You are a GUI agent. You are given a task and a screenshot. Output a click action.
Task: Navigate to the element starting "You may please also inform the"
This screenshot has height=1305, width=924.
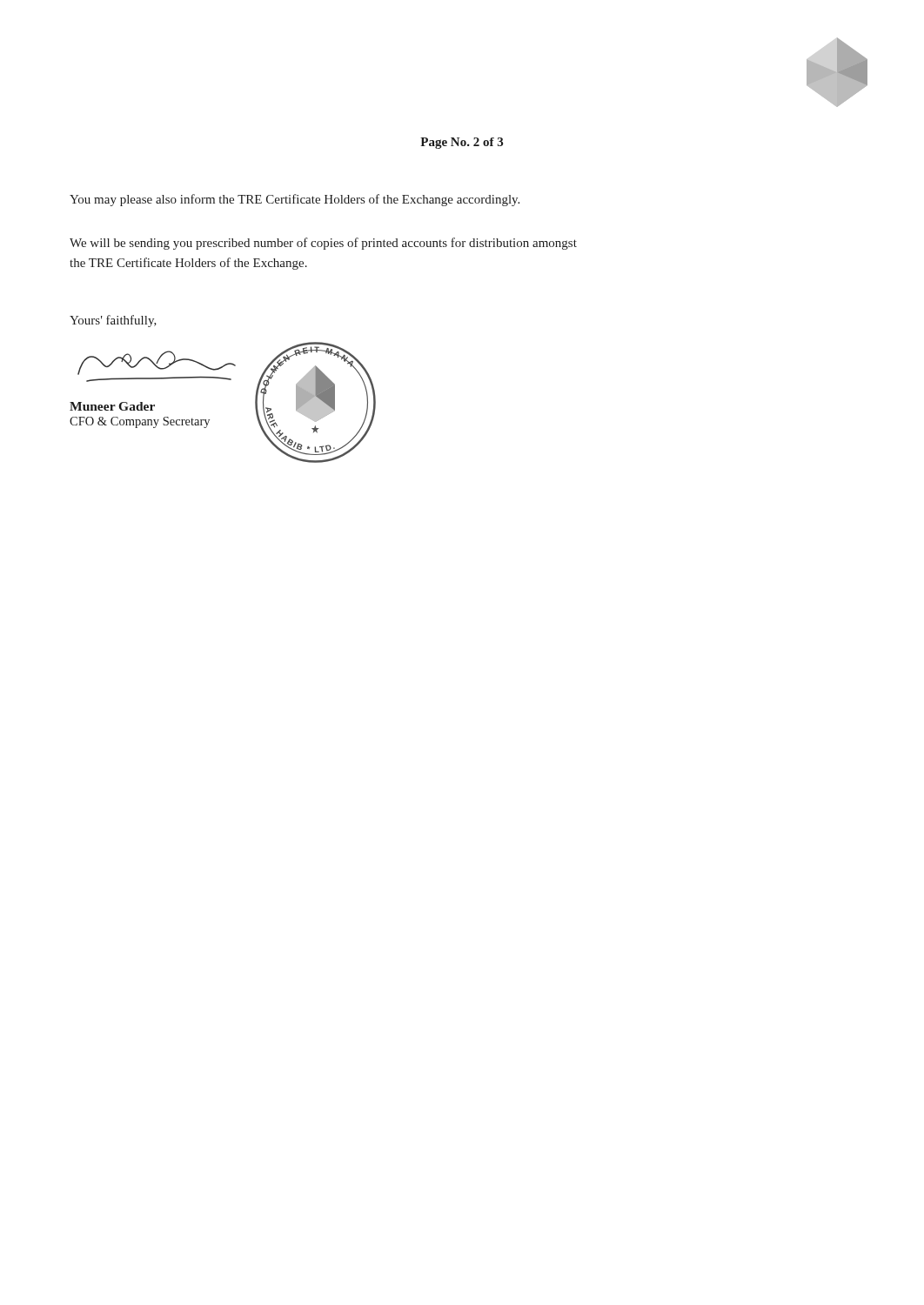295,199
